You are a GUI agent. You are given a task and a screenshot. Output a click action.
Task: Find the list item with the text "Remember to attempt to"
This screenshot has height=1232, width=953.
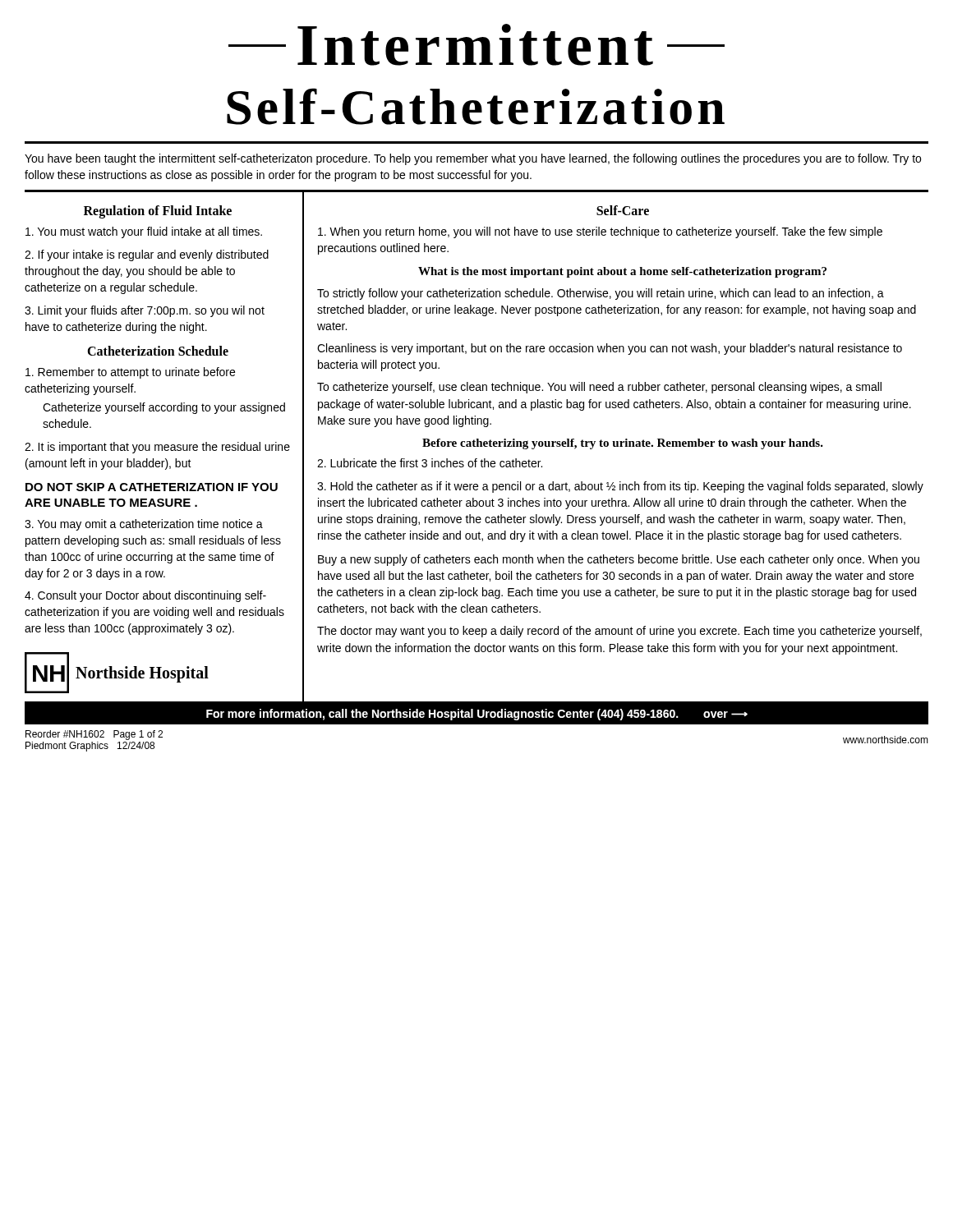pyautogui.click(x=158, y=399)
